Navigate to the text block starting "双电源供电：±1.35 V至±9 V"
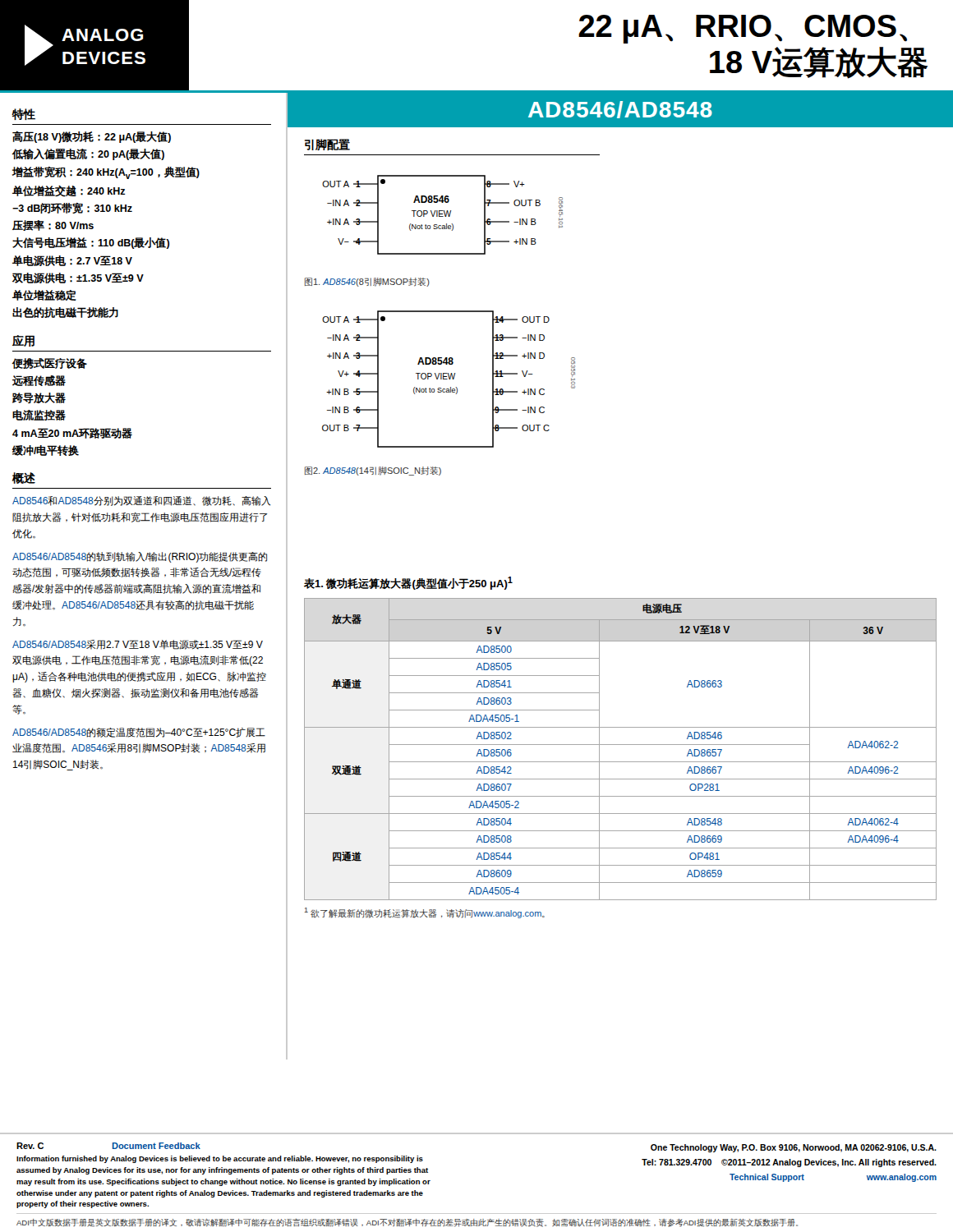Viewport: 953px width, 1232px height. point(78,278)
